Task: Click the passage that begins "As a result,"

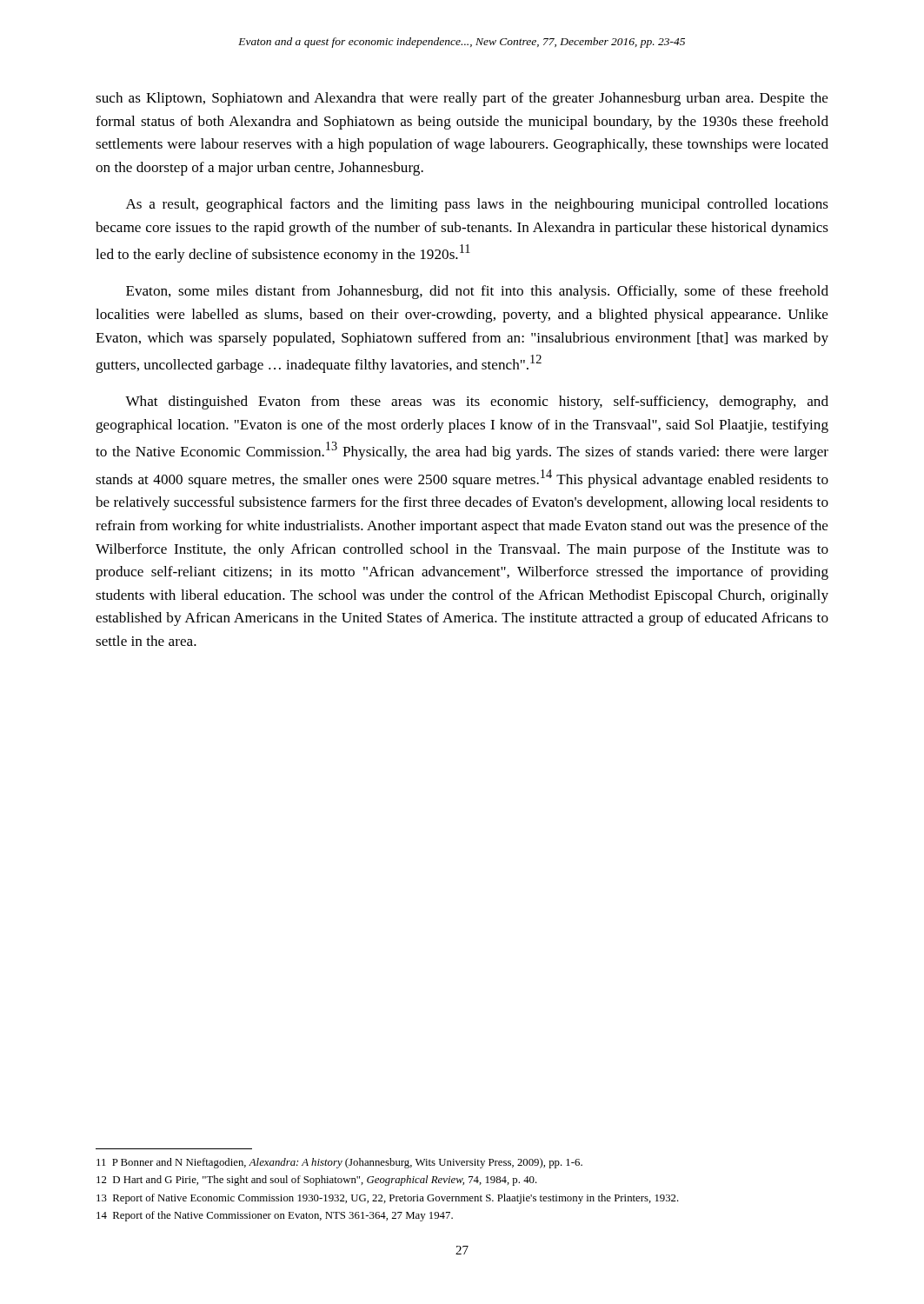Action: (462, 229)
